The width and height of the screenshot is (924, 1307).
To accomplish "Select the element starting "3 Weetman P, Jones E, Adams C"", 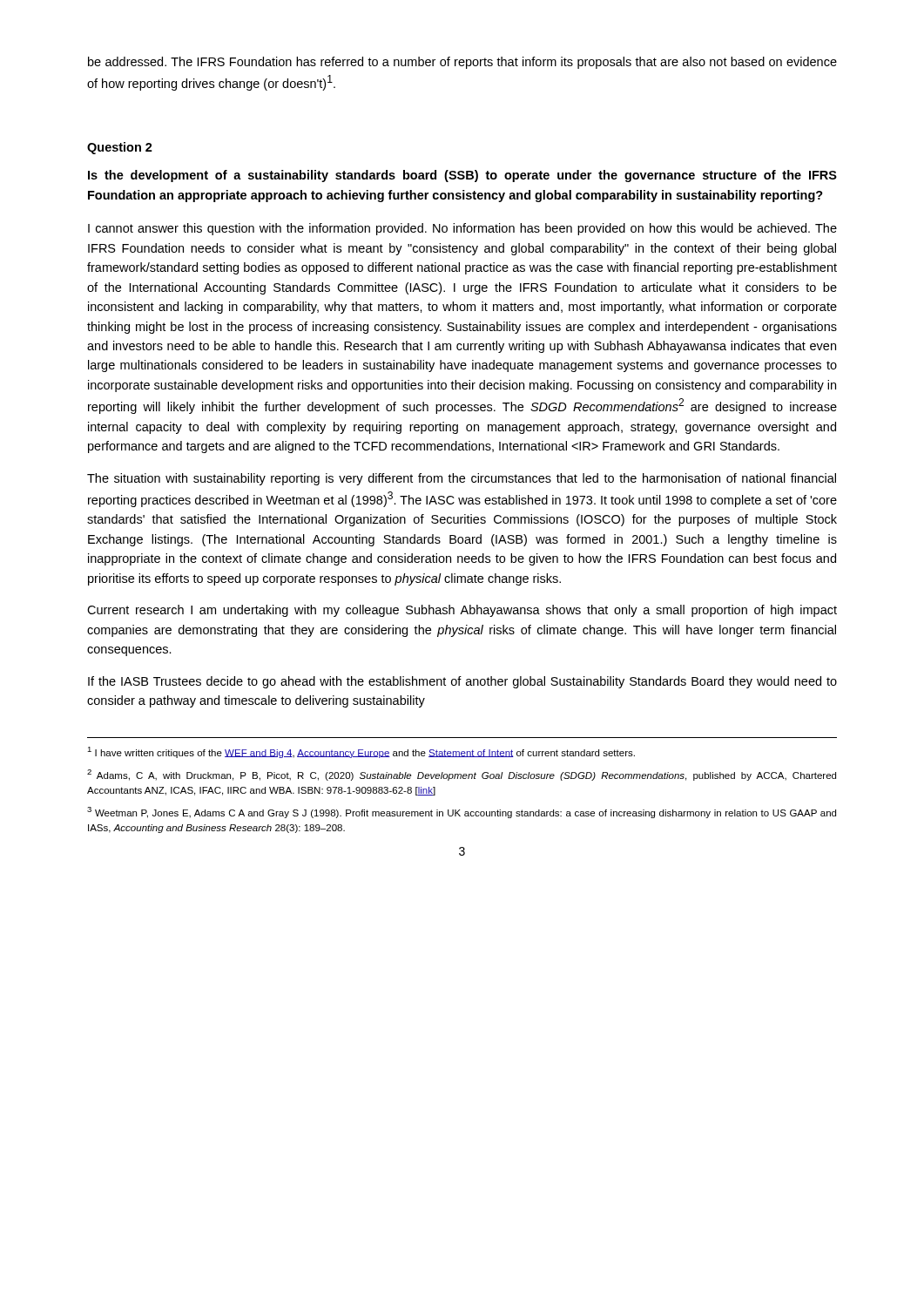I will click(462, 820).
